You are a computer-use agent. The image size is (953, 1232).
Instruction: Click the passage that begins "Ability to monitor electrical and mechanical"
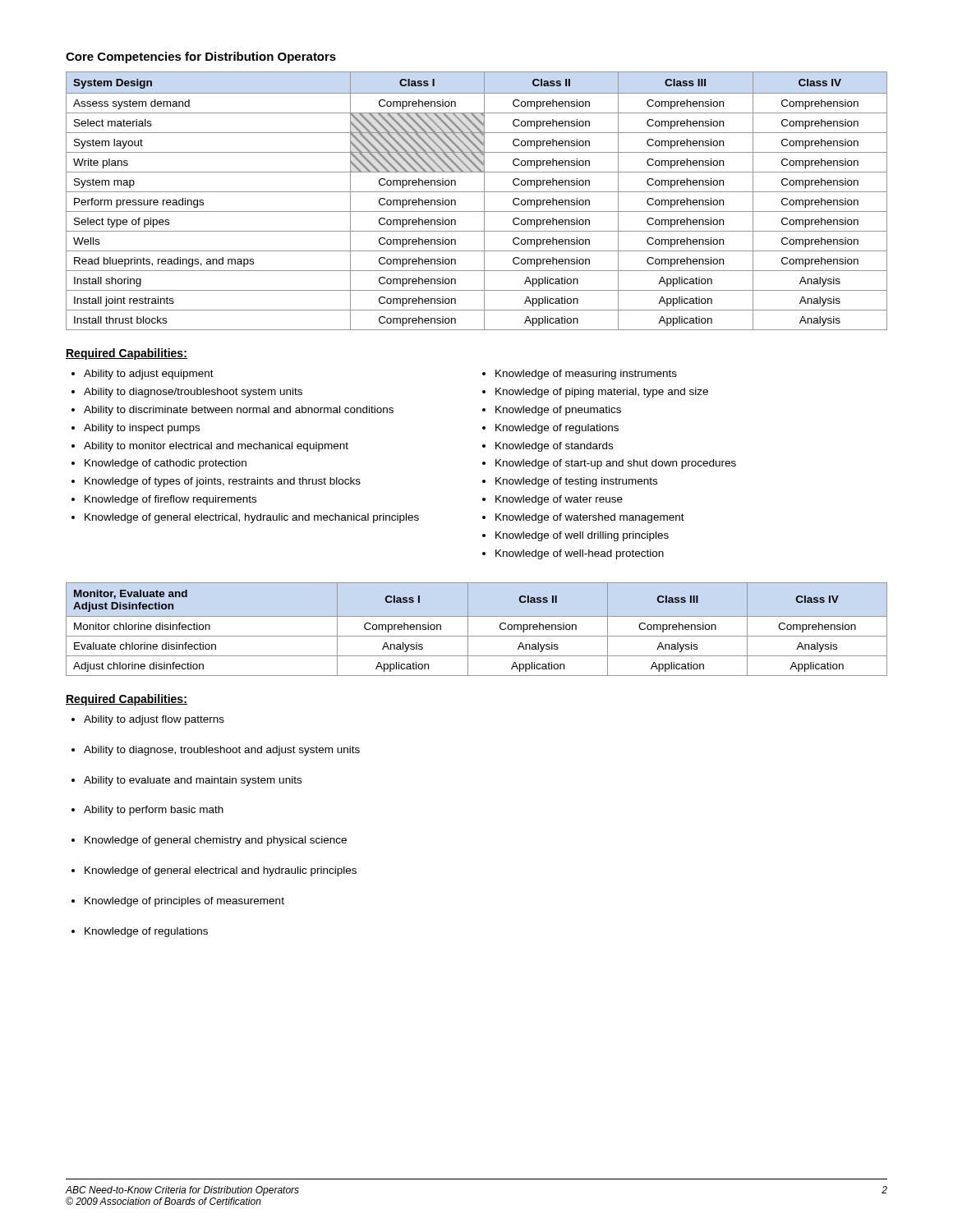(x=271, y=446)
